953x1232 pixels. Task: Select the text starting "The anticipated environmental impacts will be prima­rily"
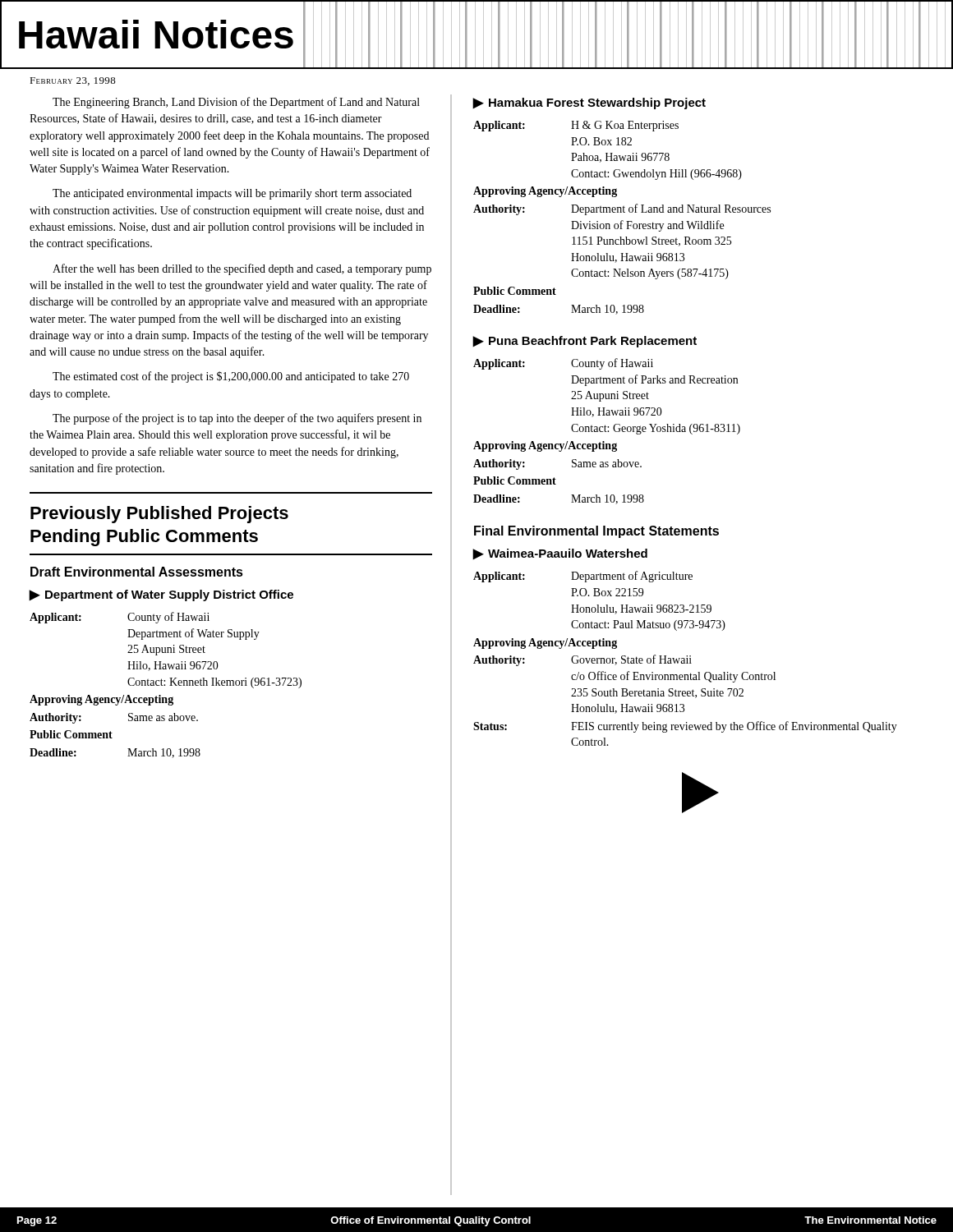231,219
